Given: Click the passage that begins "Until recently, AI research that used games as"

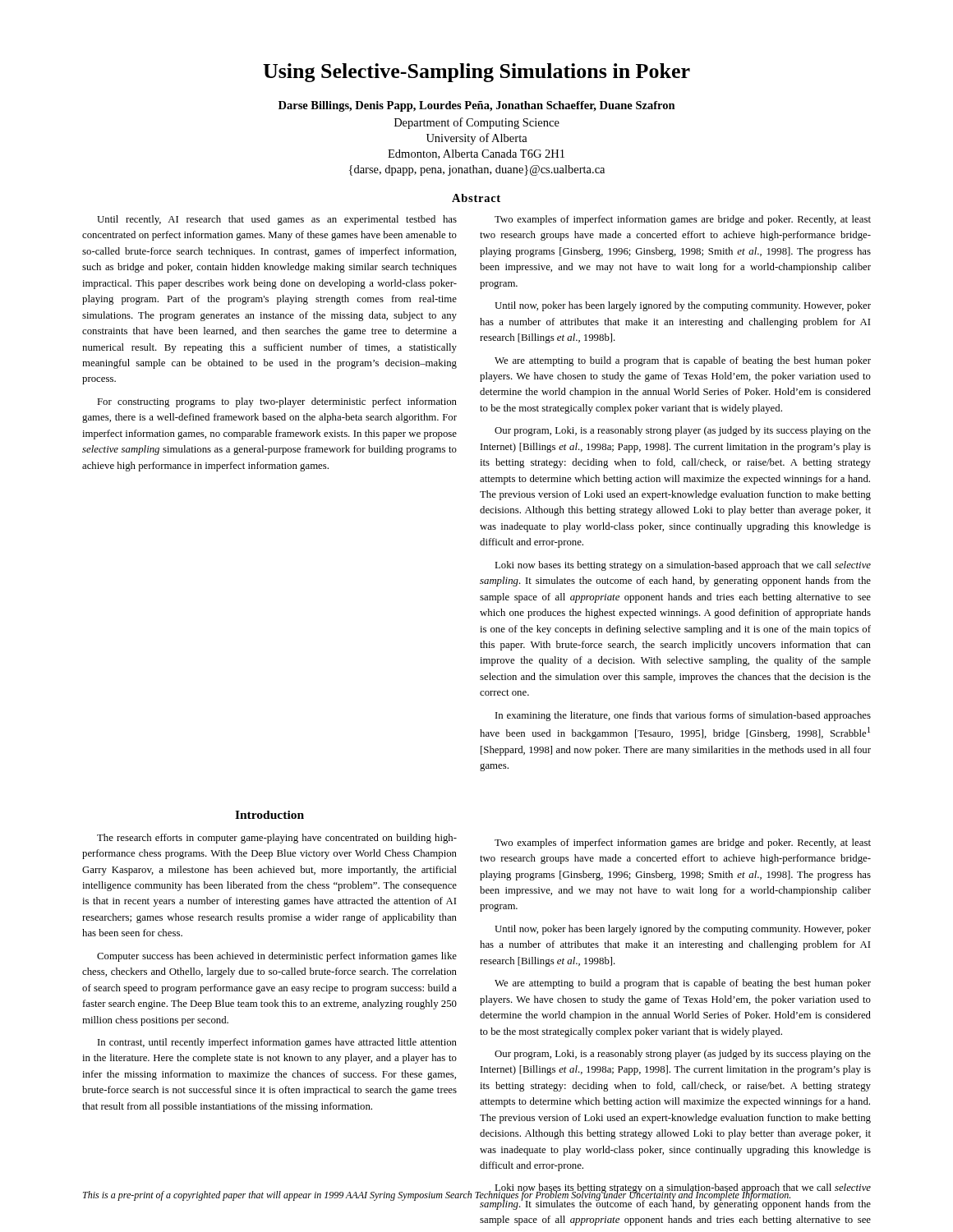Looking at the screenshot, I should point(269,343).
